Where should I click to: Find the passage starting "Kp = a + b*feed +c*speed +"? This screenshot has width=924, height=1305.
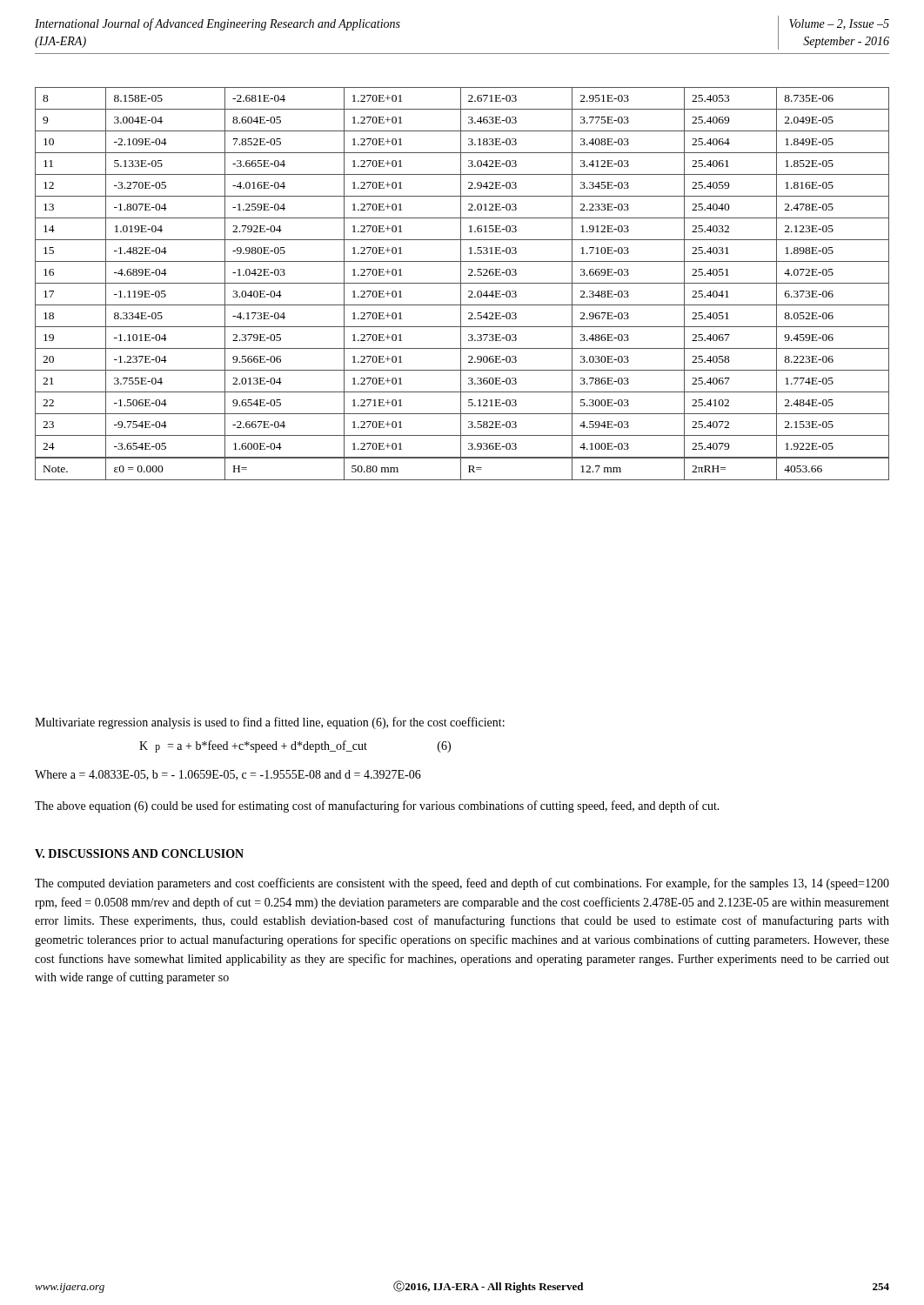tap(295, 746)
